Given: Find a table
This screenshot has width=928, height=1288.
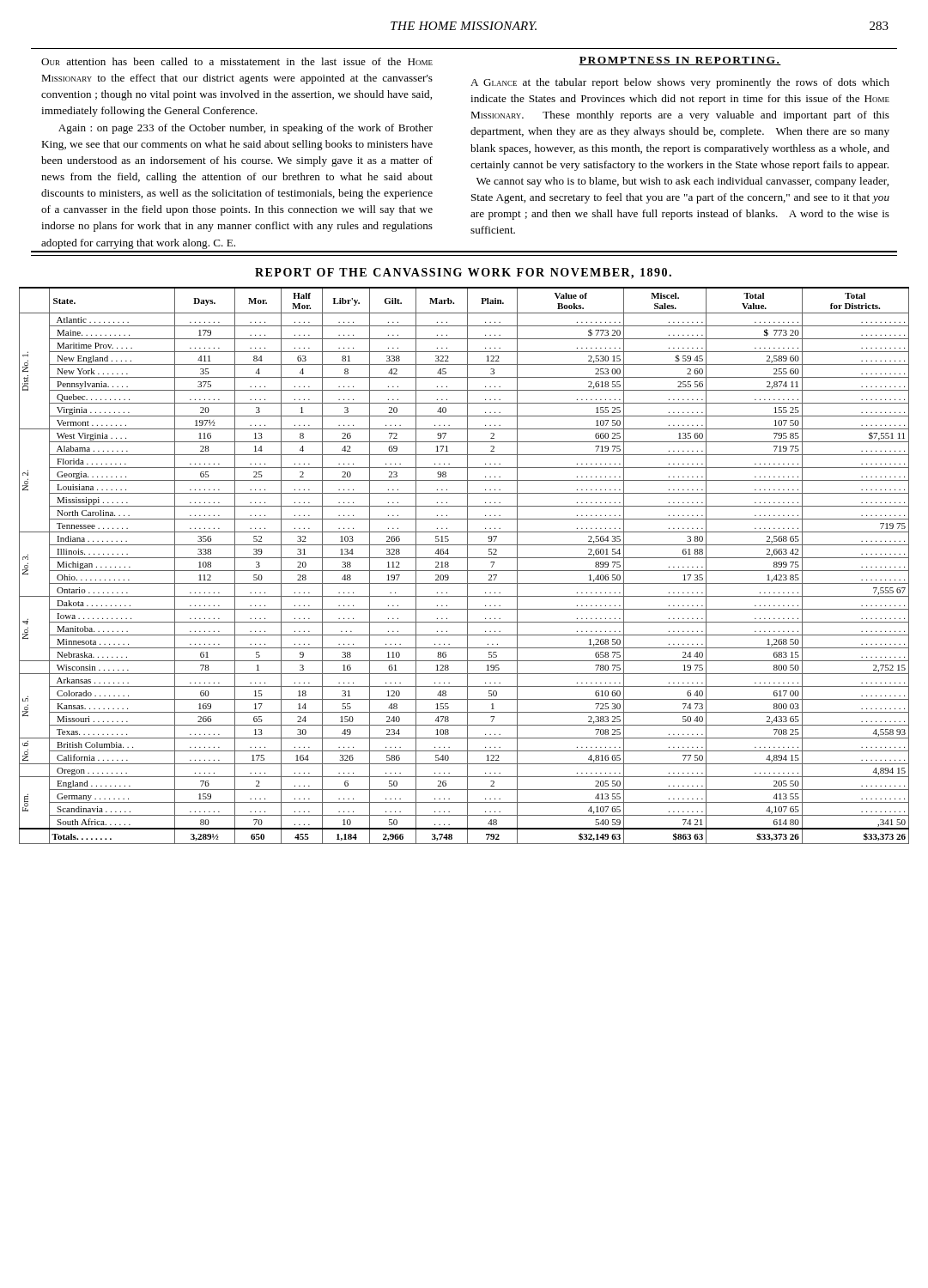Looking at the screenshot, I should [x=464, y=565].
